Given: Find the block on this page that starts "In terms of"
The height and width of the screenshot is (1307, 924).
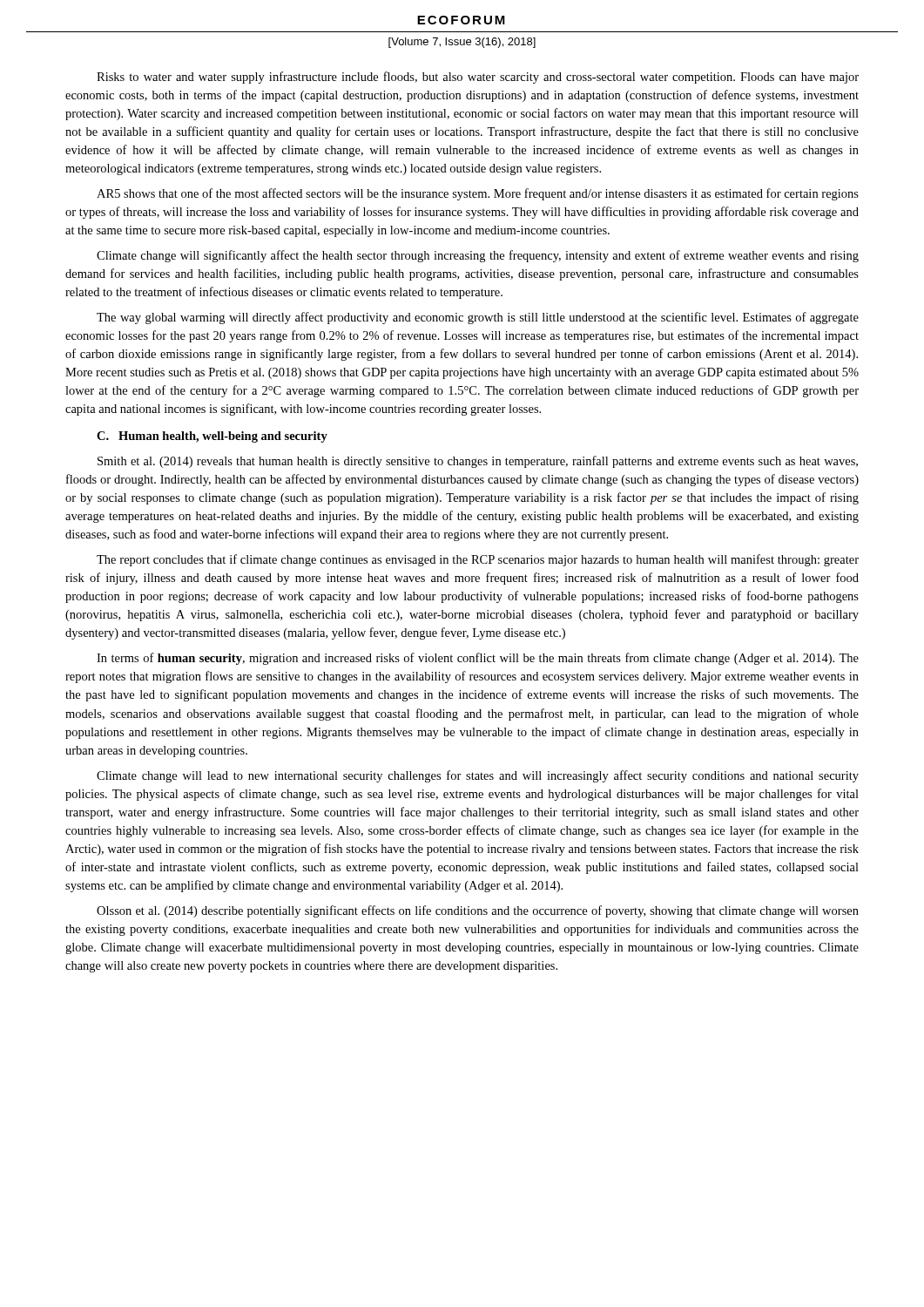Looking at the screenshot, I should (x=462, y=704).
